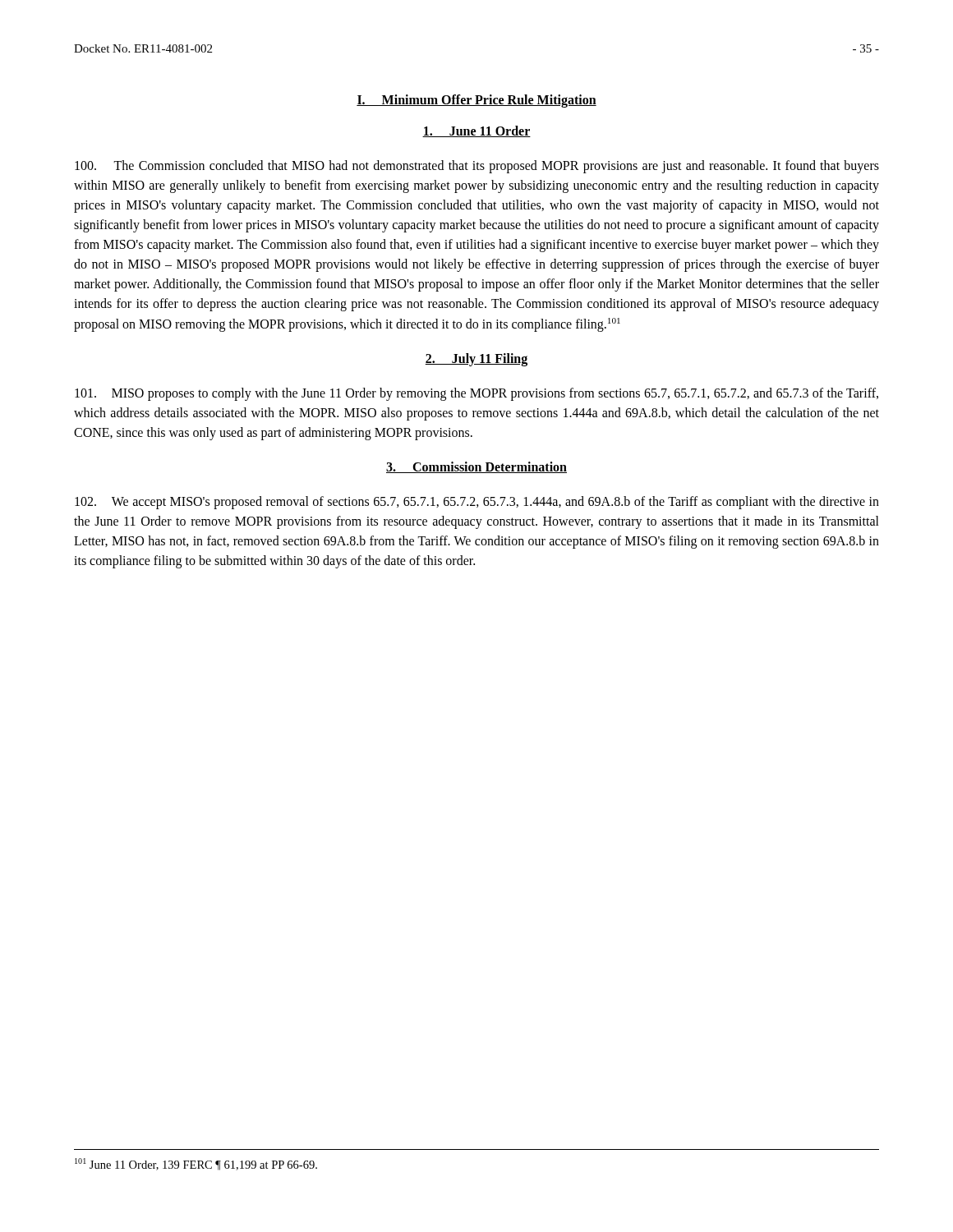Point to the region starting "3. Commission Determination"
The image size is (953, 1232).
pyautogui.click(x=476, y=468)
